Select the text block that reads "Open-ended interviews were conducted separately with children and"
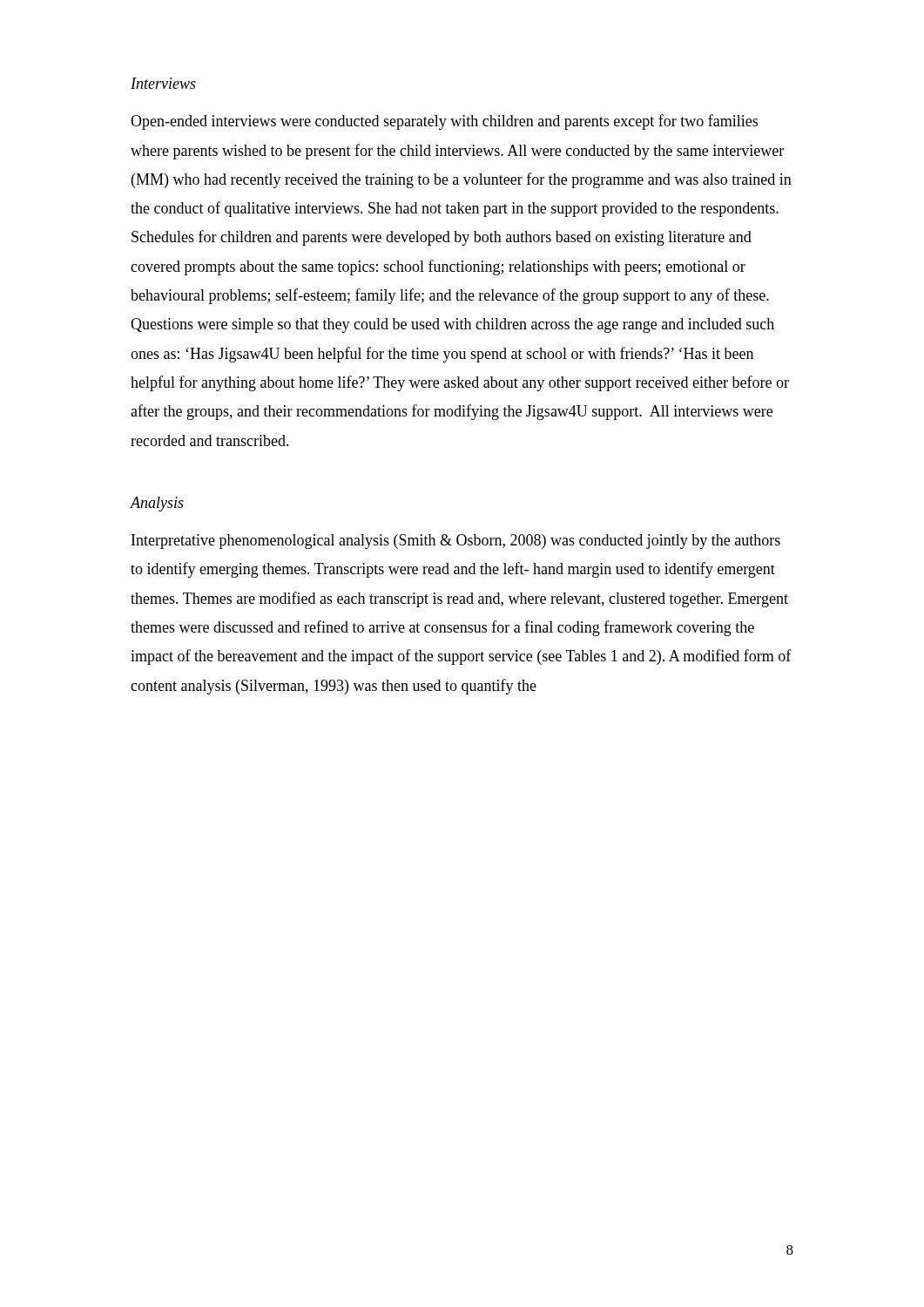This screenshot has width=924, height=1307. click(461, 281)
